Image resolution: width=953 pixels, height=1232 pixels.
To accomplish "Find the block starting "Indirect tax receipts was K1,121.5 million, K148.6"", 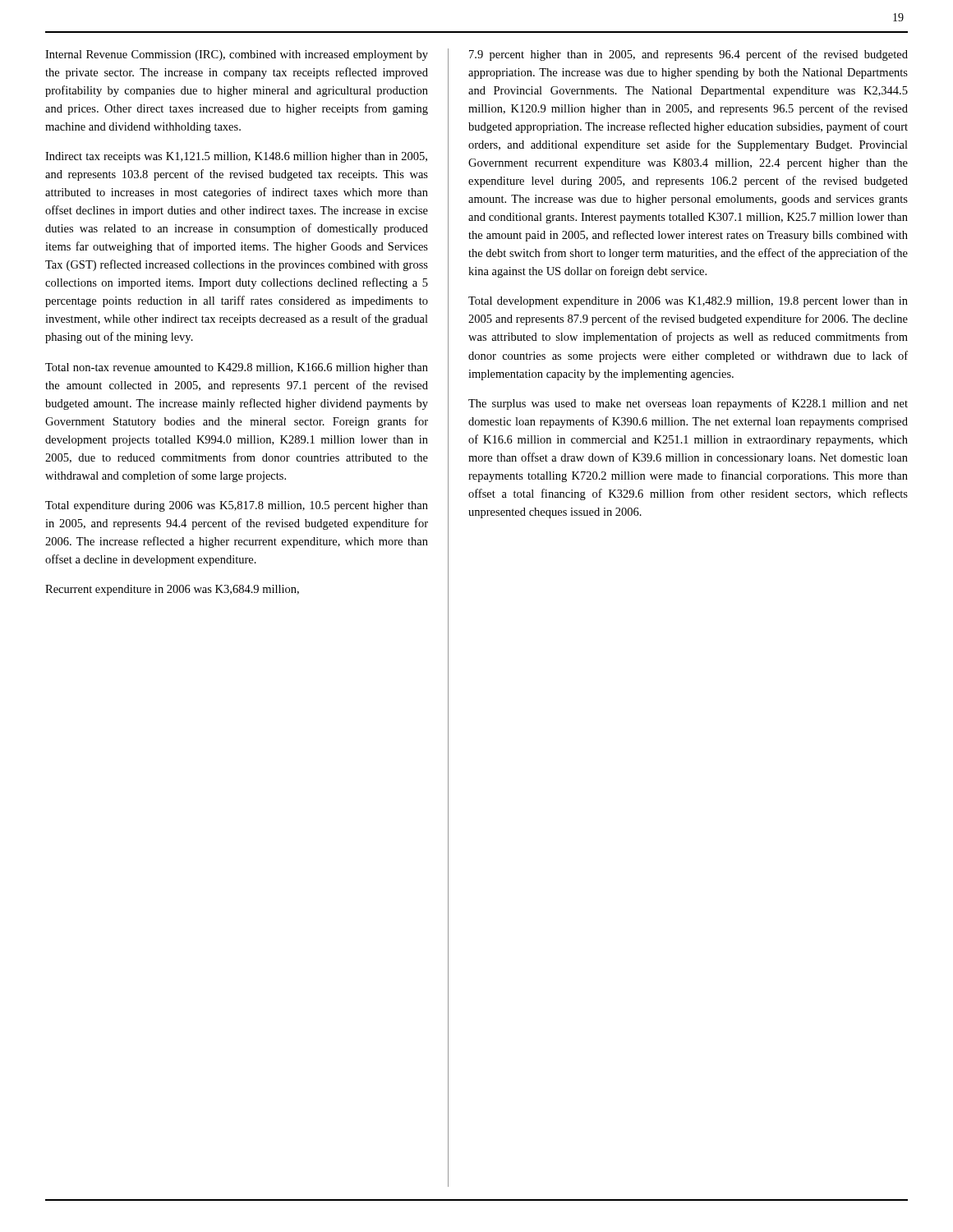I will (237, 247).
